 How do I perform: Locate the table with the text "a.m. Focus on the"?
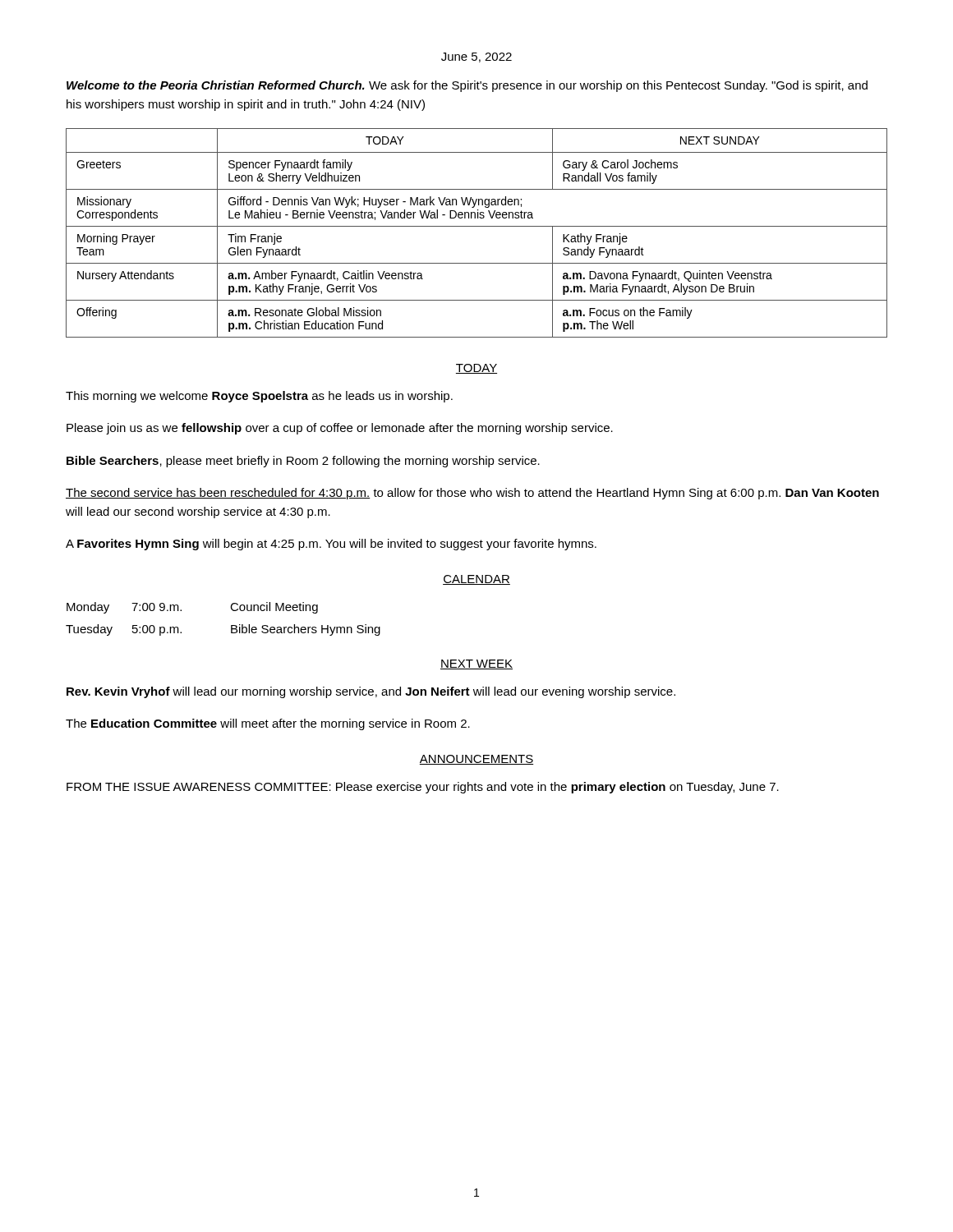point(476,233)
